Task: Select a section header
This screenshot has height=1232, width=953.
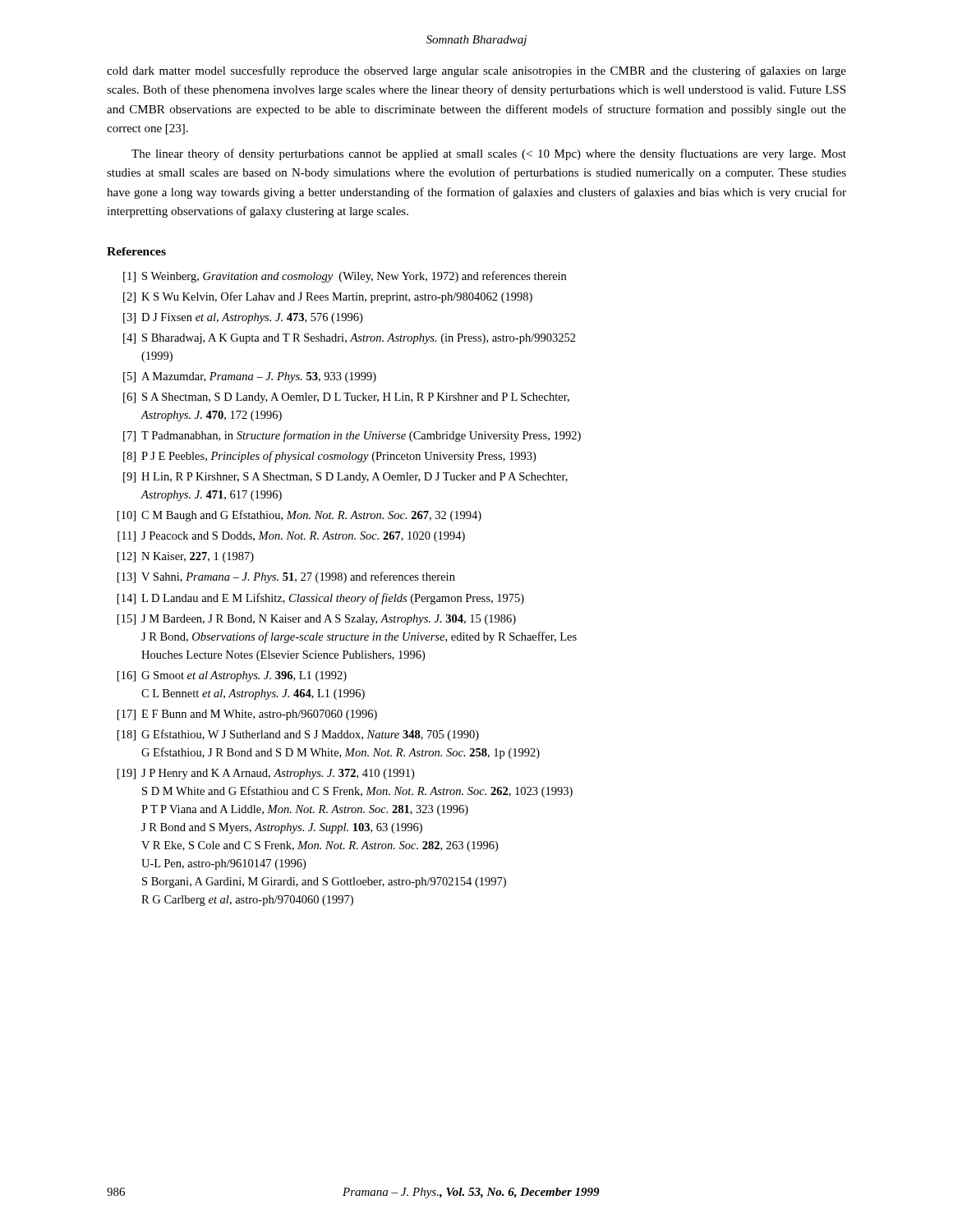Action: (x=136, y=251)
